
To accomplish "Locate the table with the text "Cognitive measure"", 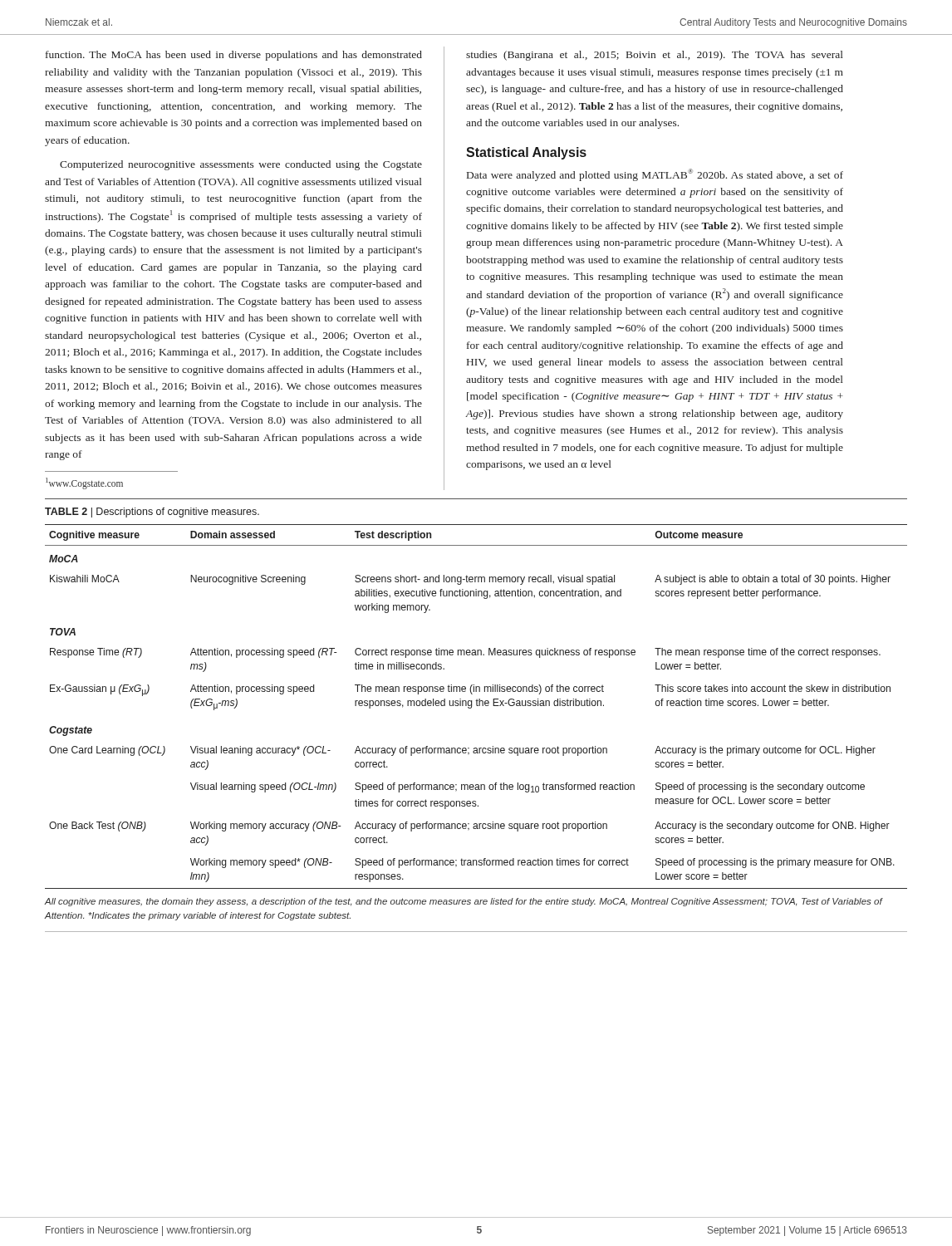I will 476,707.
